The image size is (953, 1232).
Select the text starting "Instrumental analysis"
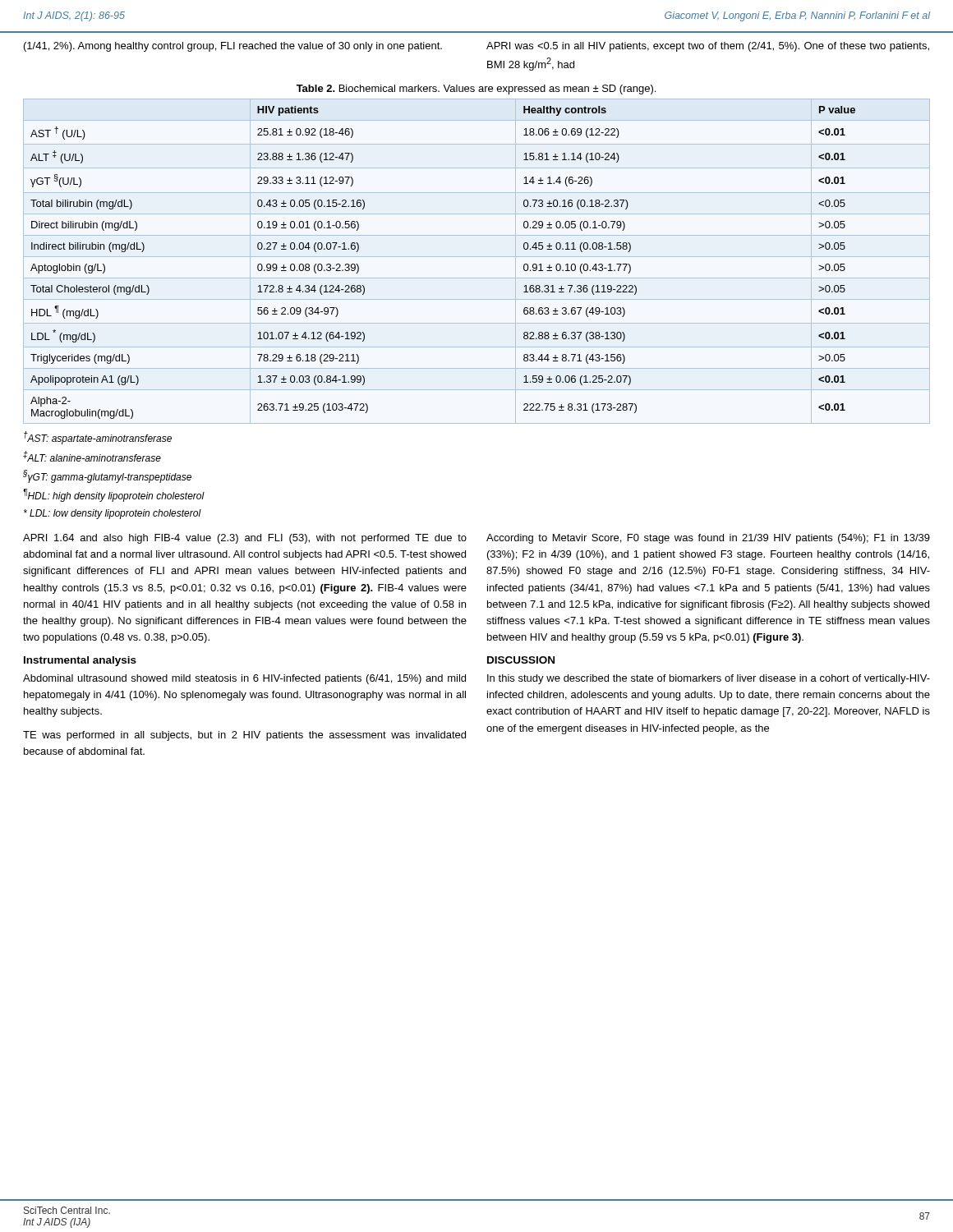80,660
